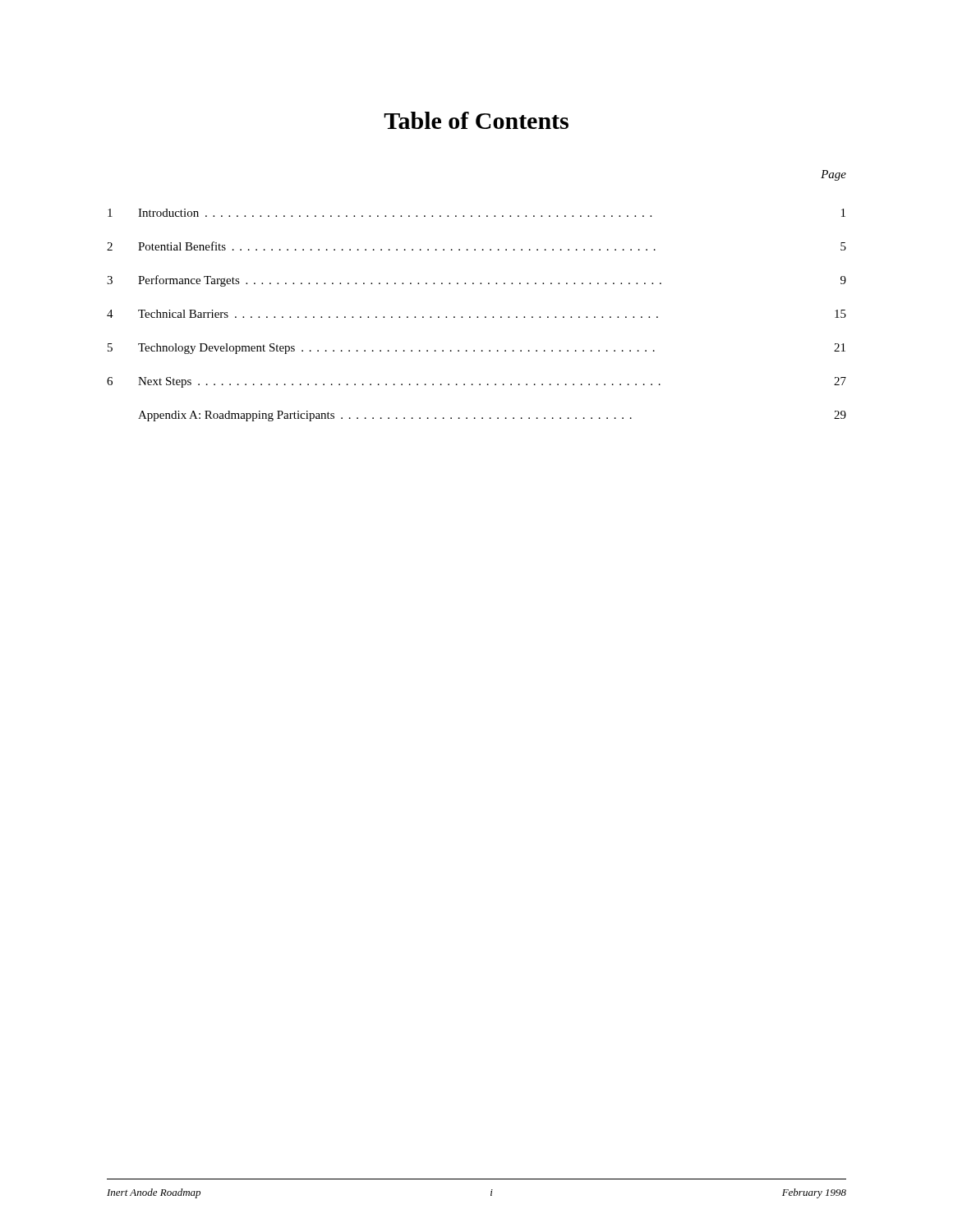Navigate to the region starting "6 Next Steps"

click(476, 382)
